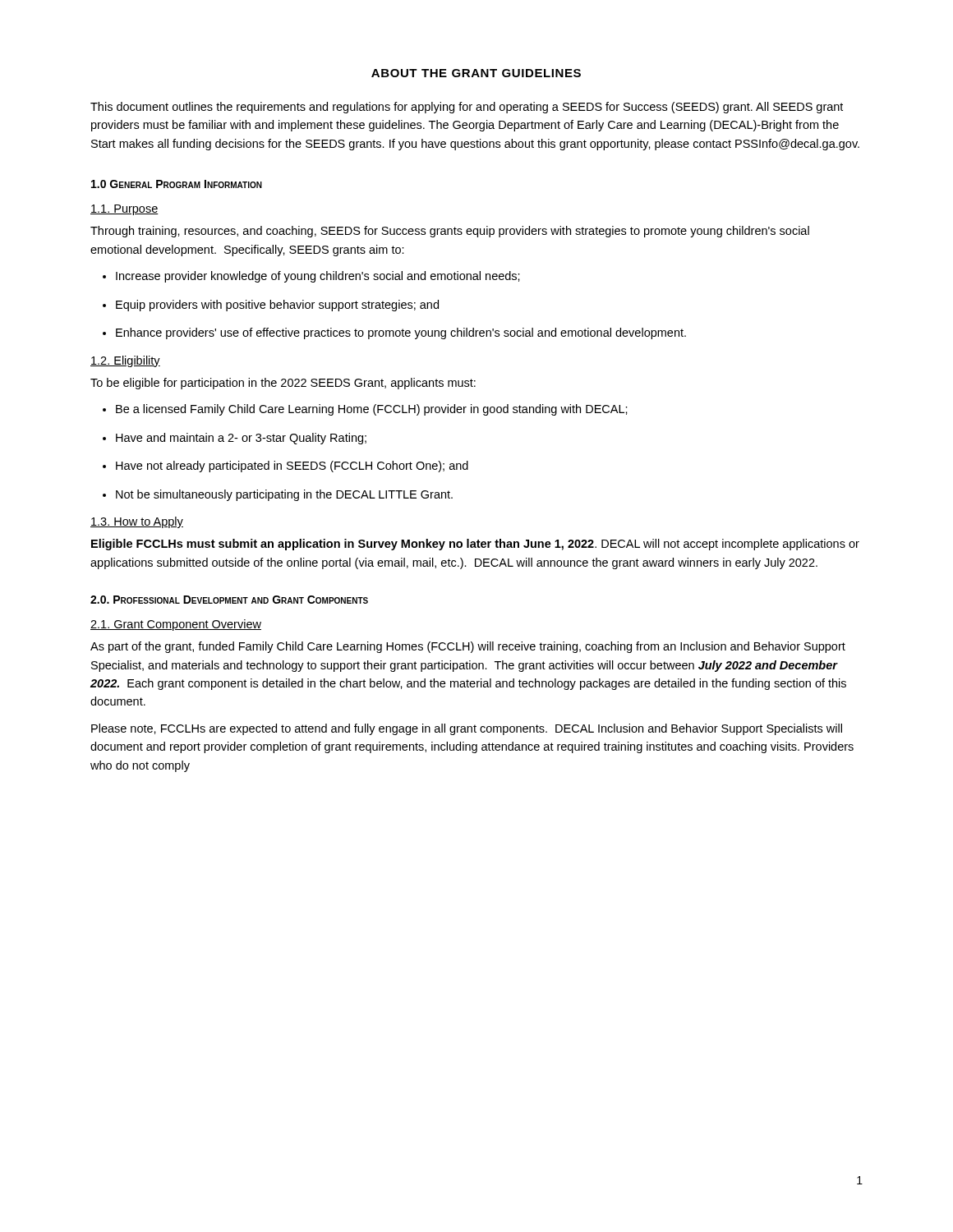Click on the passage starting "Have and maintain a 2- or"
Screen dimensions: 1232x953
click(235, 439)
